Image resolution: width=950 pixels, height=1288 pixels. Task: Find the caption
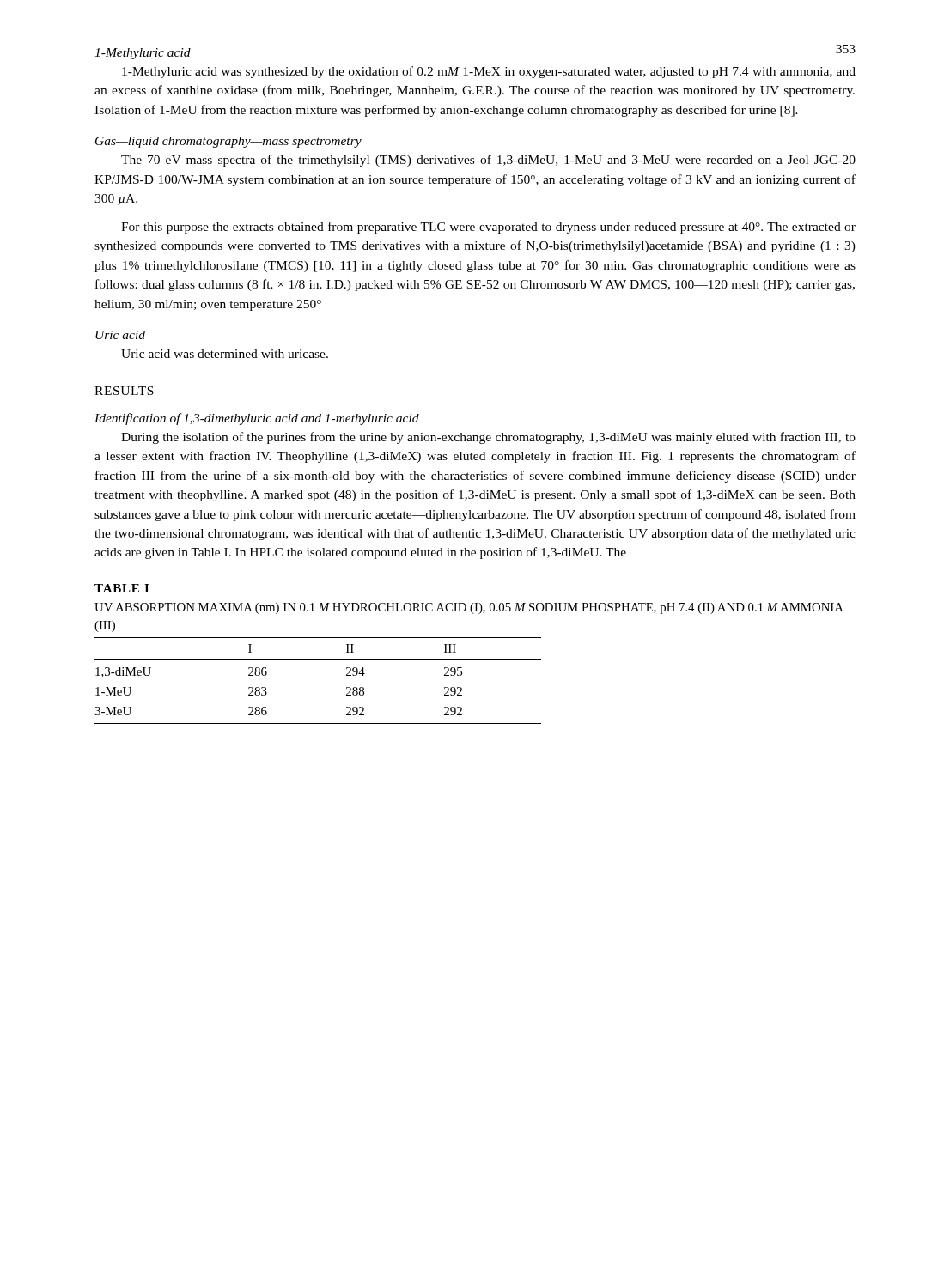[469, 616]
